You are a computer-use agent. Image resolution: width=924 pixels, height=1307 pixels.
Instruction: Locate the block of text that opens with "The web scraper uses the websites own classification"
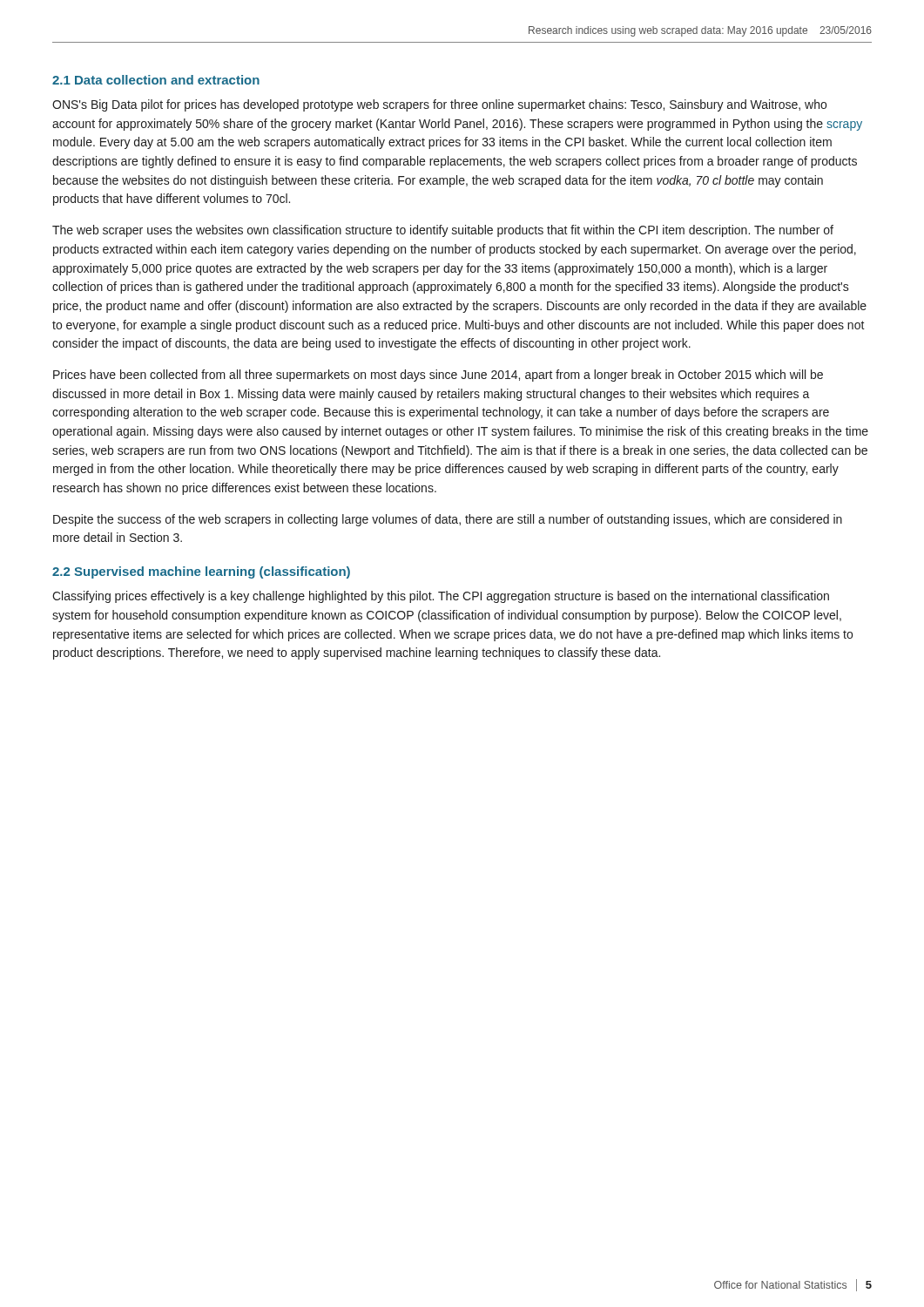pyautogui.click(x=459, y=287)
